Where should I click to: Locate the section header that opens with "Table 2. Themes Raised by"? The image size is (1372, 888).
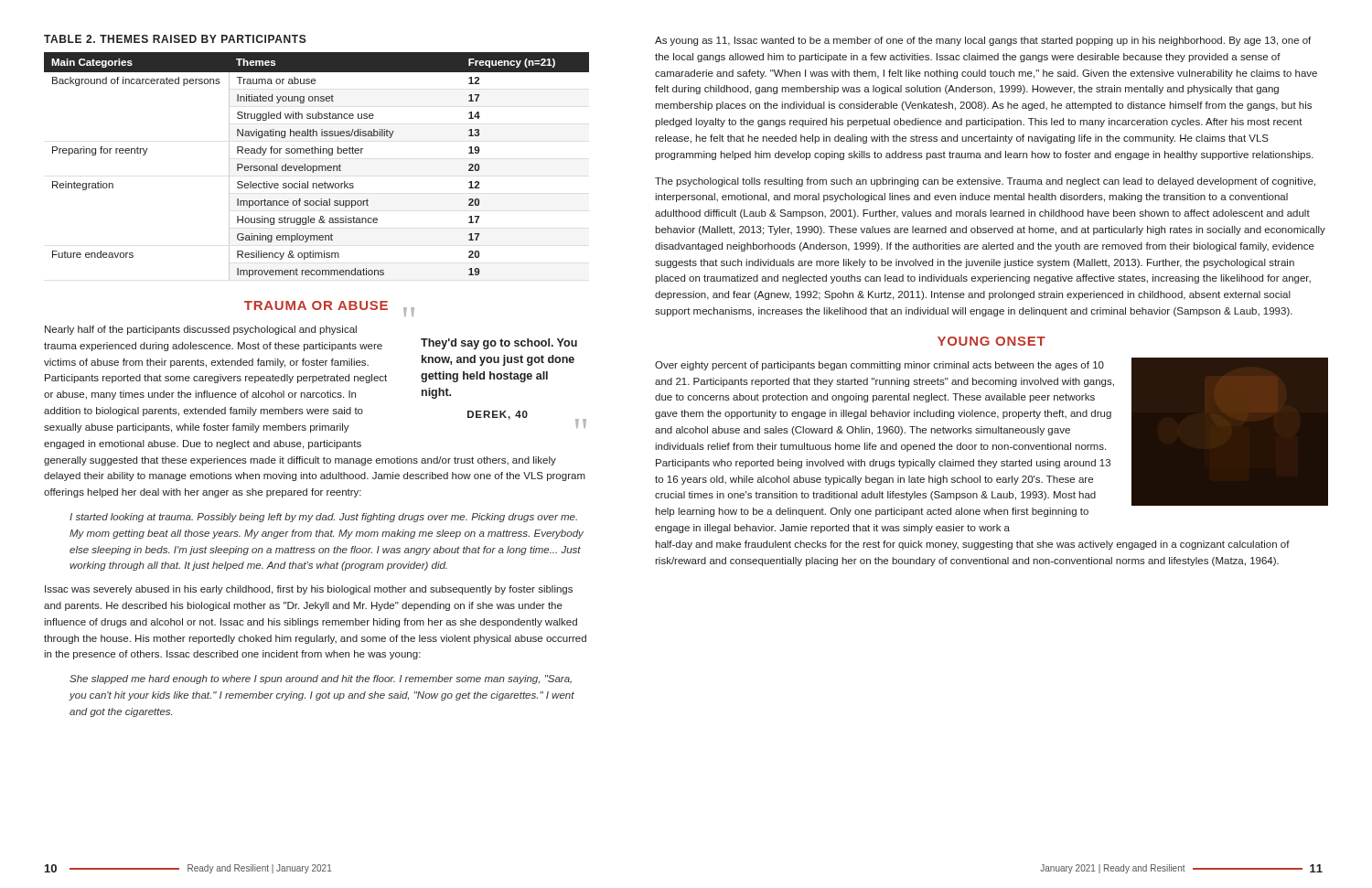[x=175, y=39]
